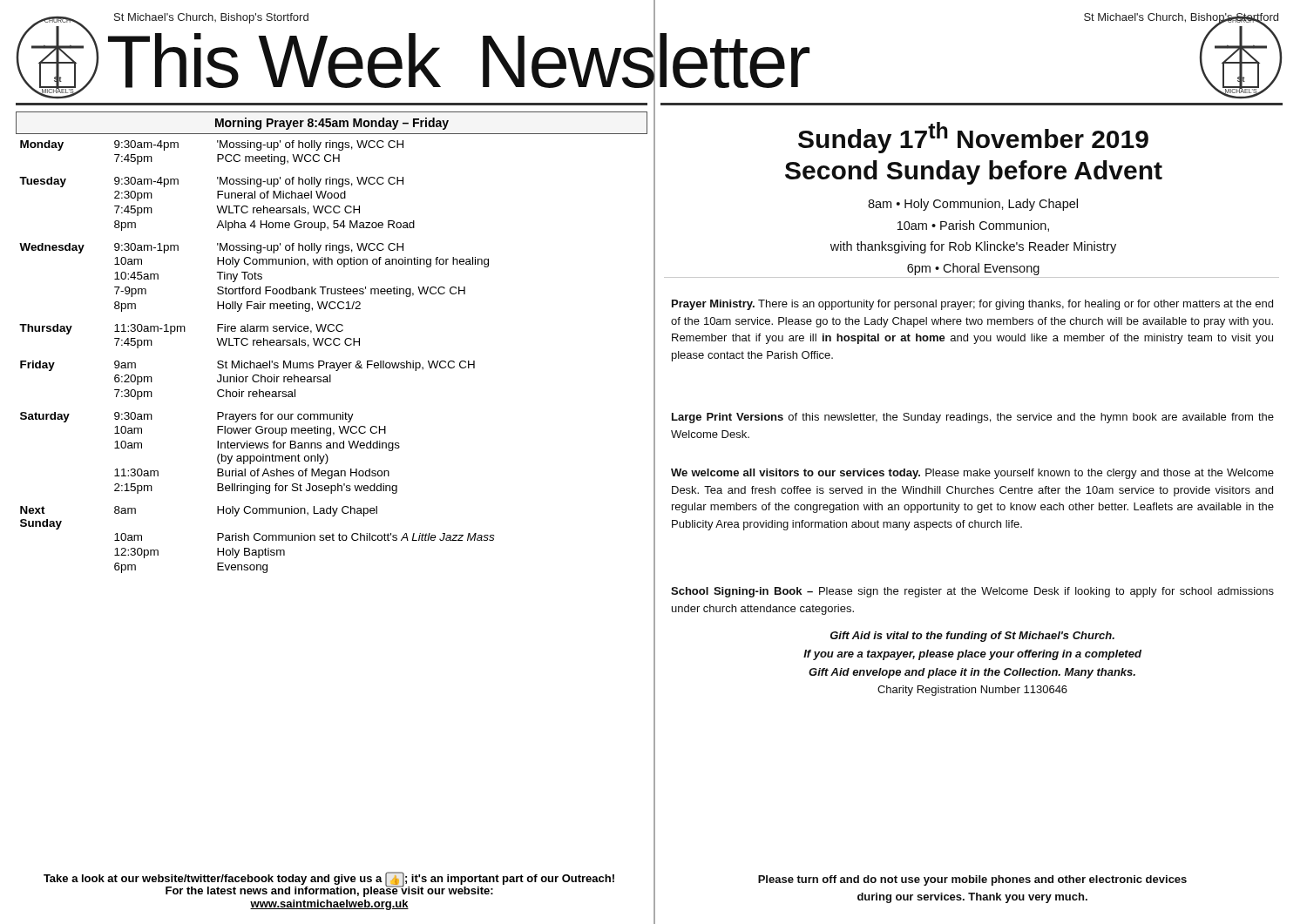Click the passage that begins "Large Print Versions of this"
The height and width of the screenshot is (924, 1307).
972,425
